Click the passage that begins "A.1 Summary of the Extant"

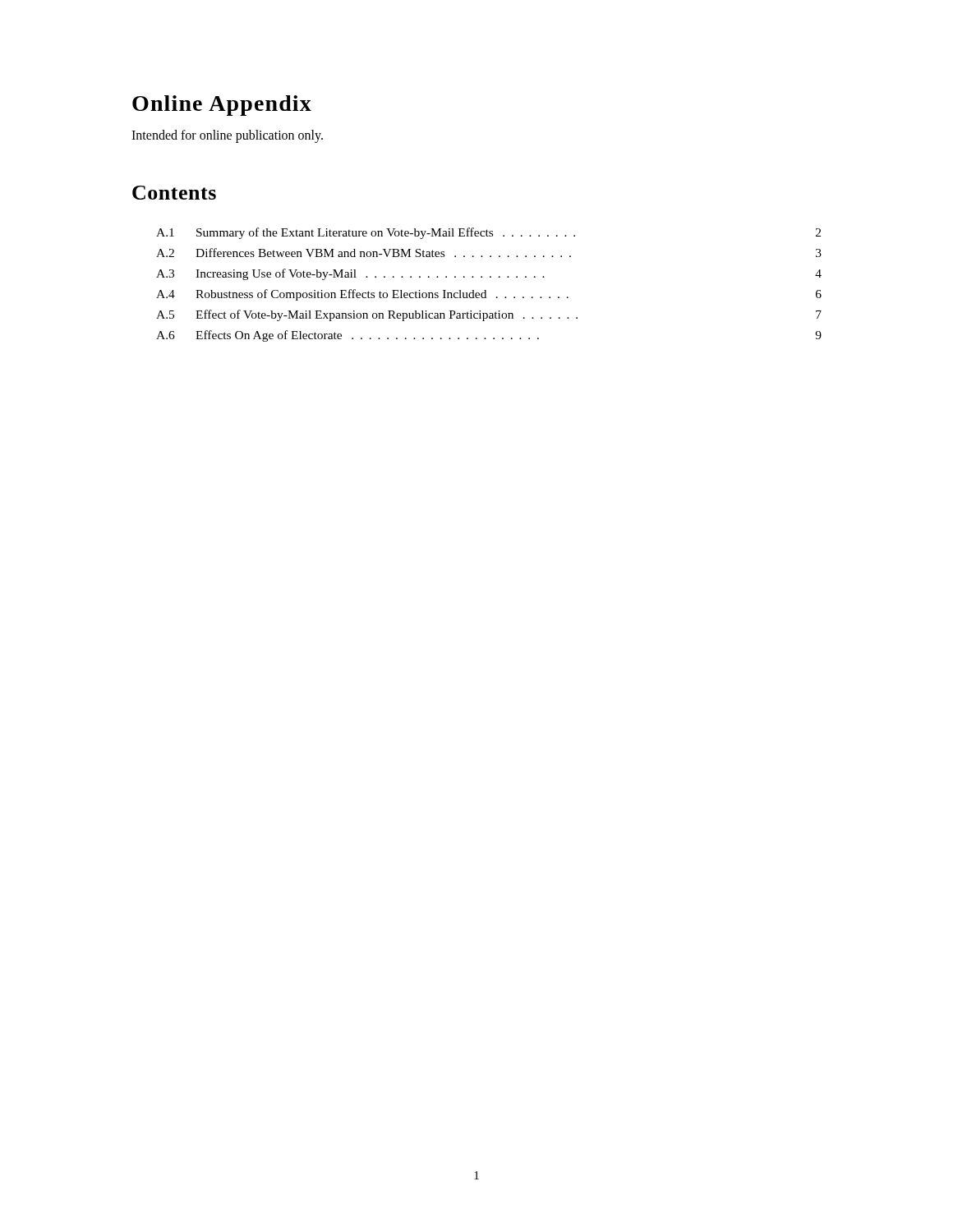(x=489, y=232)
